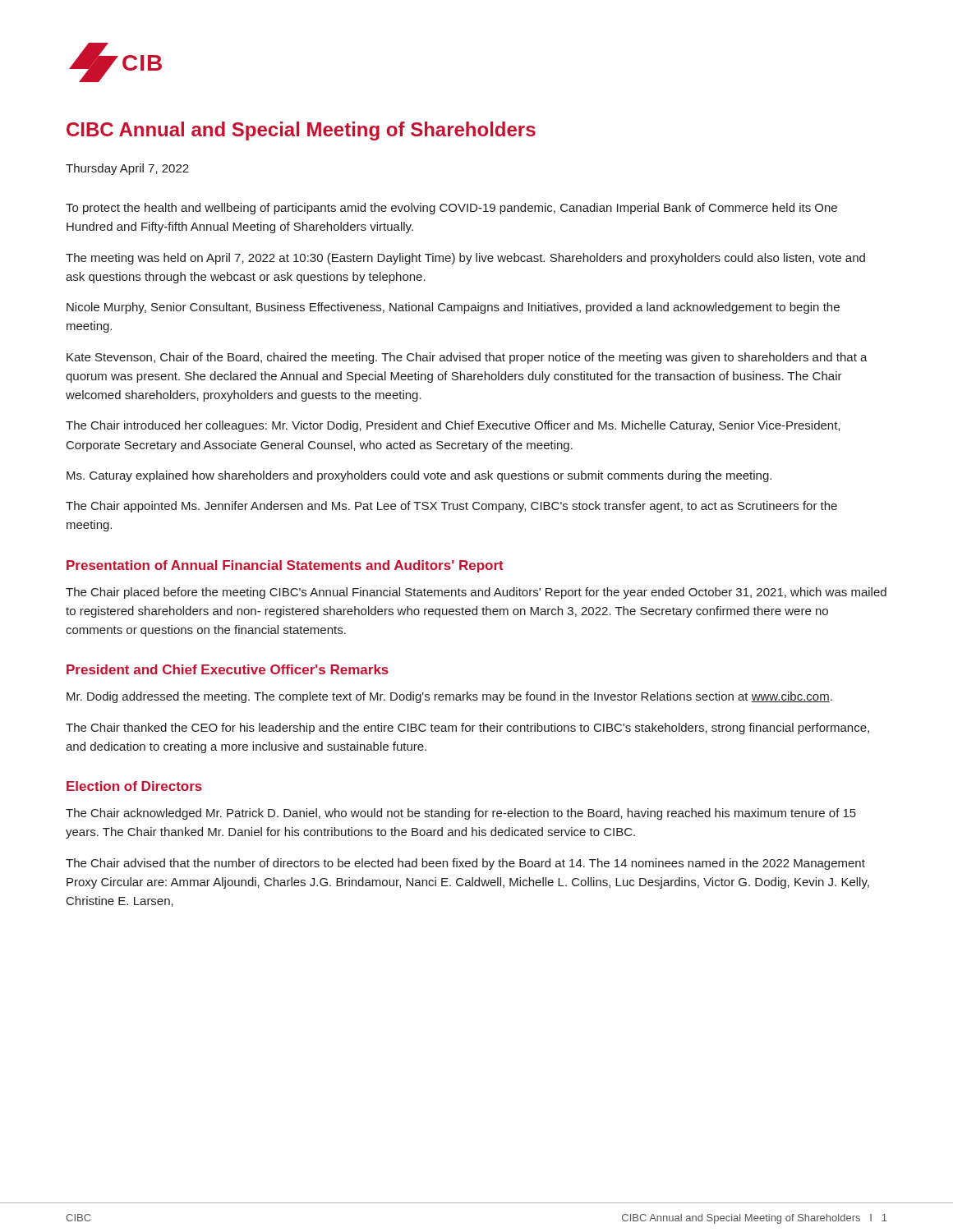Select the region starting "Presentation of Annual Financial Statements and Auditors' Report"

click(x=476, y=565)
